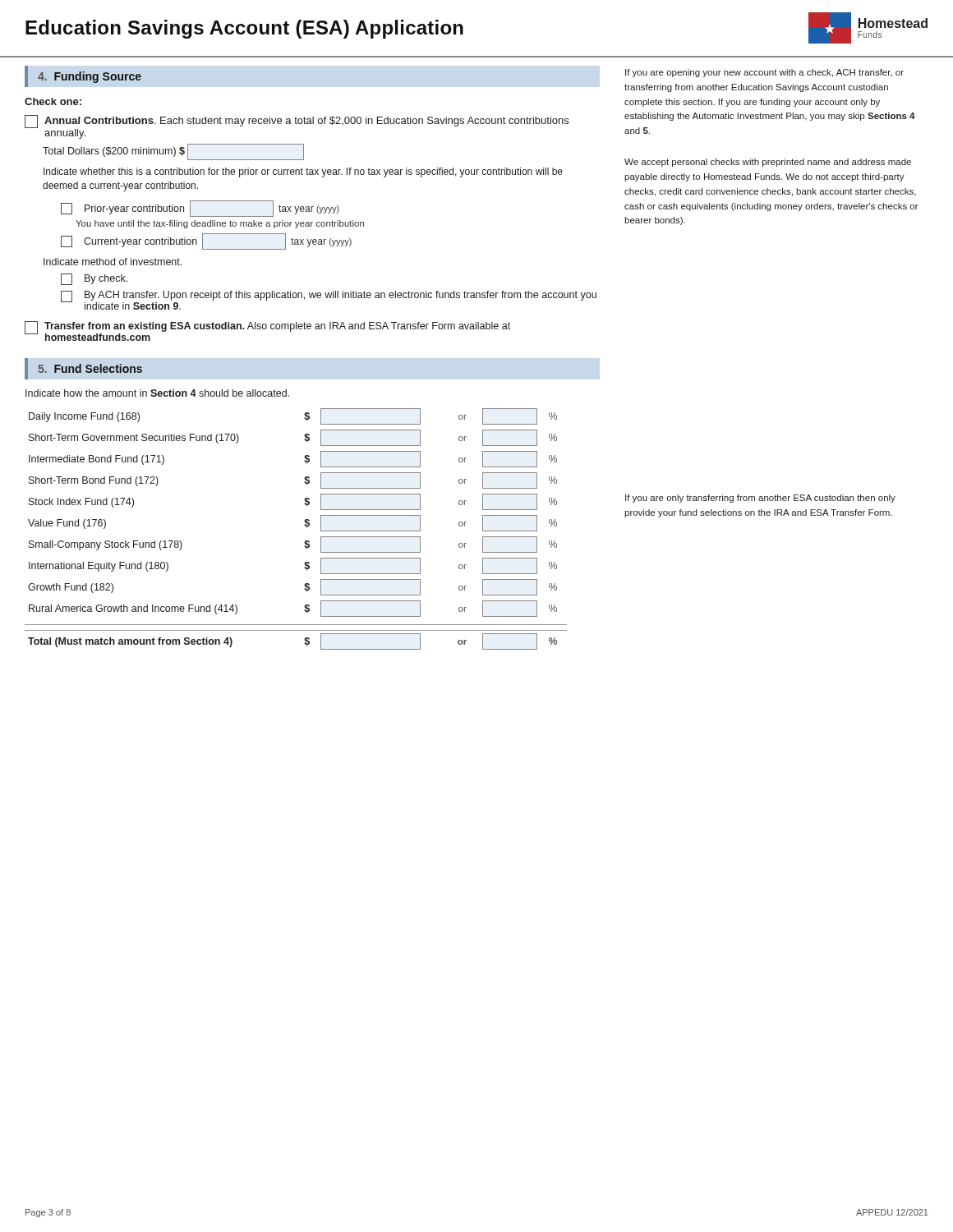953x1232 pixels.
Task: Find the text block starting "Current-year contribution tax year (yyyy)"
Action: 330,241
